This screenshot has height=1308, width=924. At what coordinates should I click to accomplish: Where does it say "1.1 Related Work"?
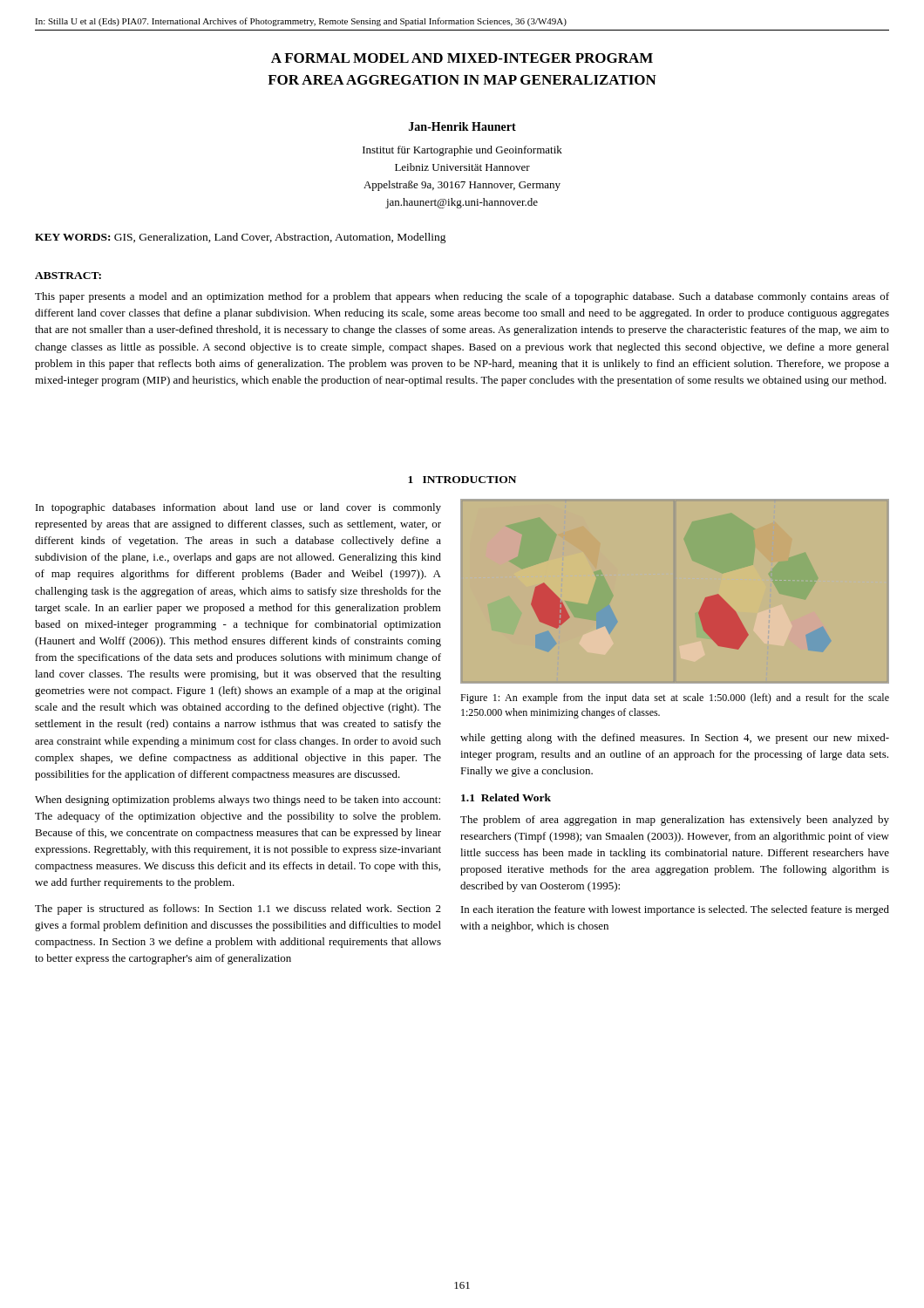coord(506,797)
